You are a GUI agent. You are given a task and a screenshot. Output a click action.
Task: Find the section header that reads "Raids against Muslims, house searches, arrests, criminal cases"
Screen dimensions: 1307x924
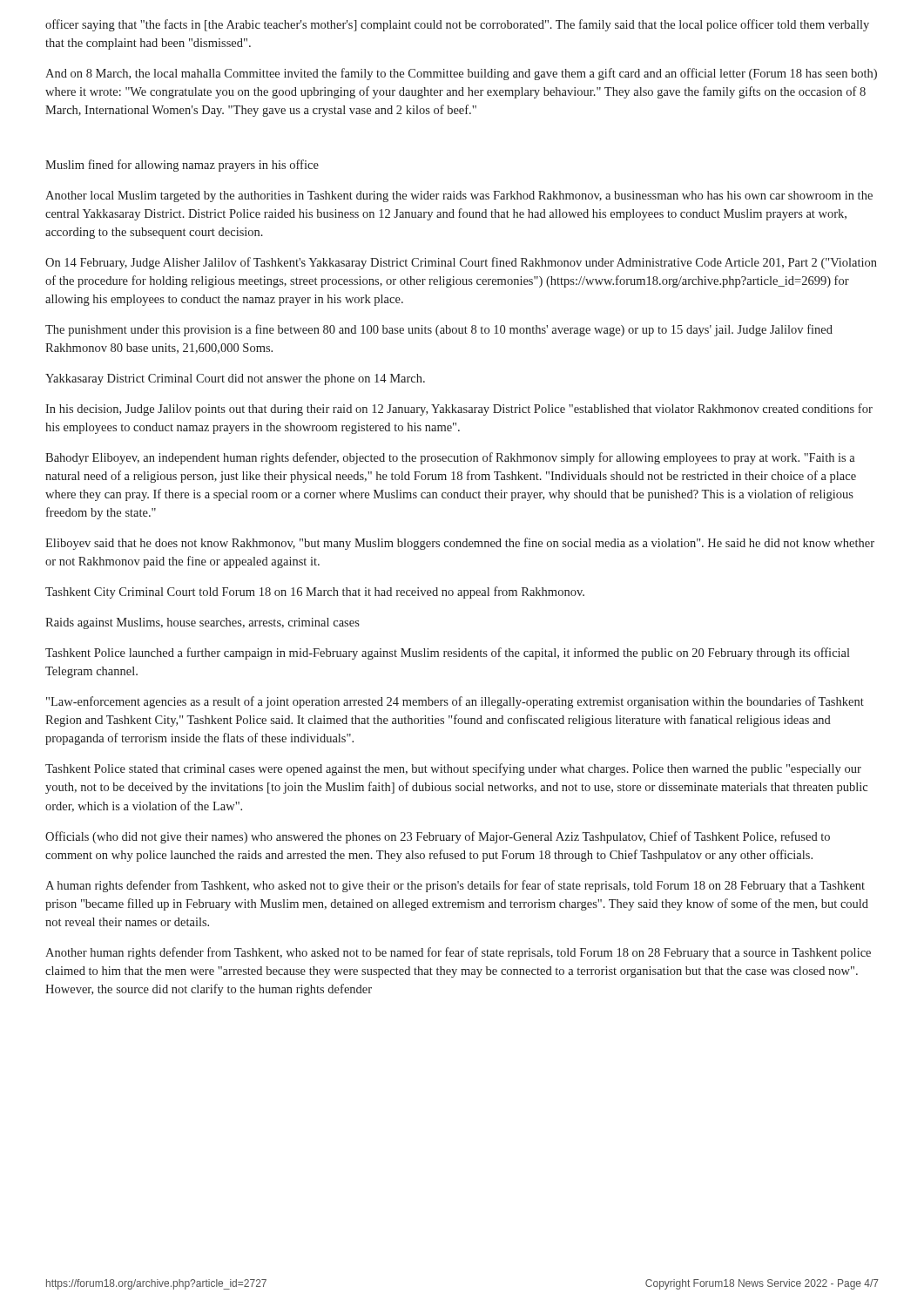click(x=202, y=622)
